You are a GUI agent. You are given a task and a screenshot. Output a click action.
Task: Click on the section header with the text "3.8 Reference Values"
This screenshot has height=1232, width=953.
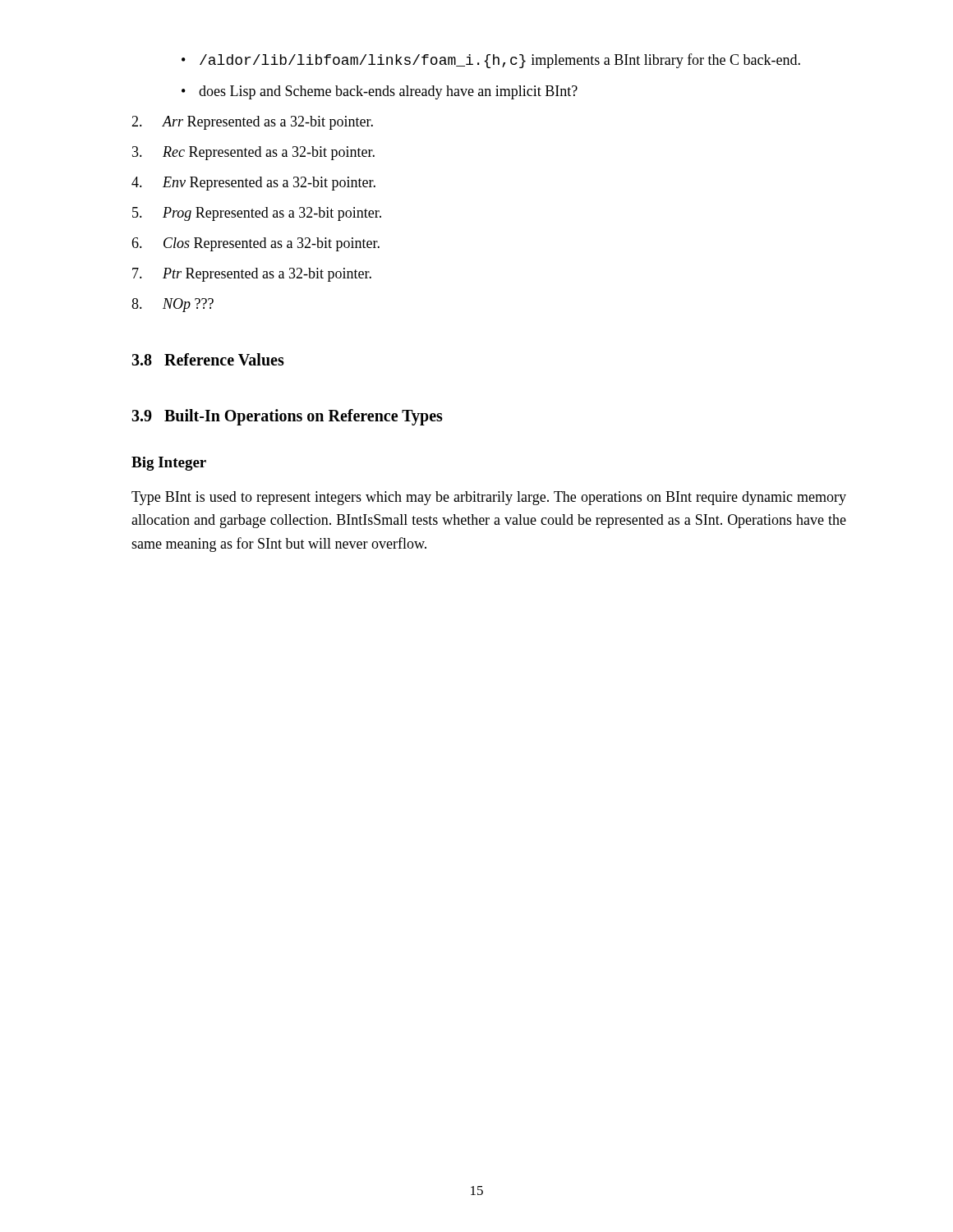[x=208, y=360]
